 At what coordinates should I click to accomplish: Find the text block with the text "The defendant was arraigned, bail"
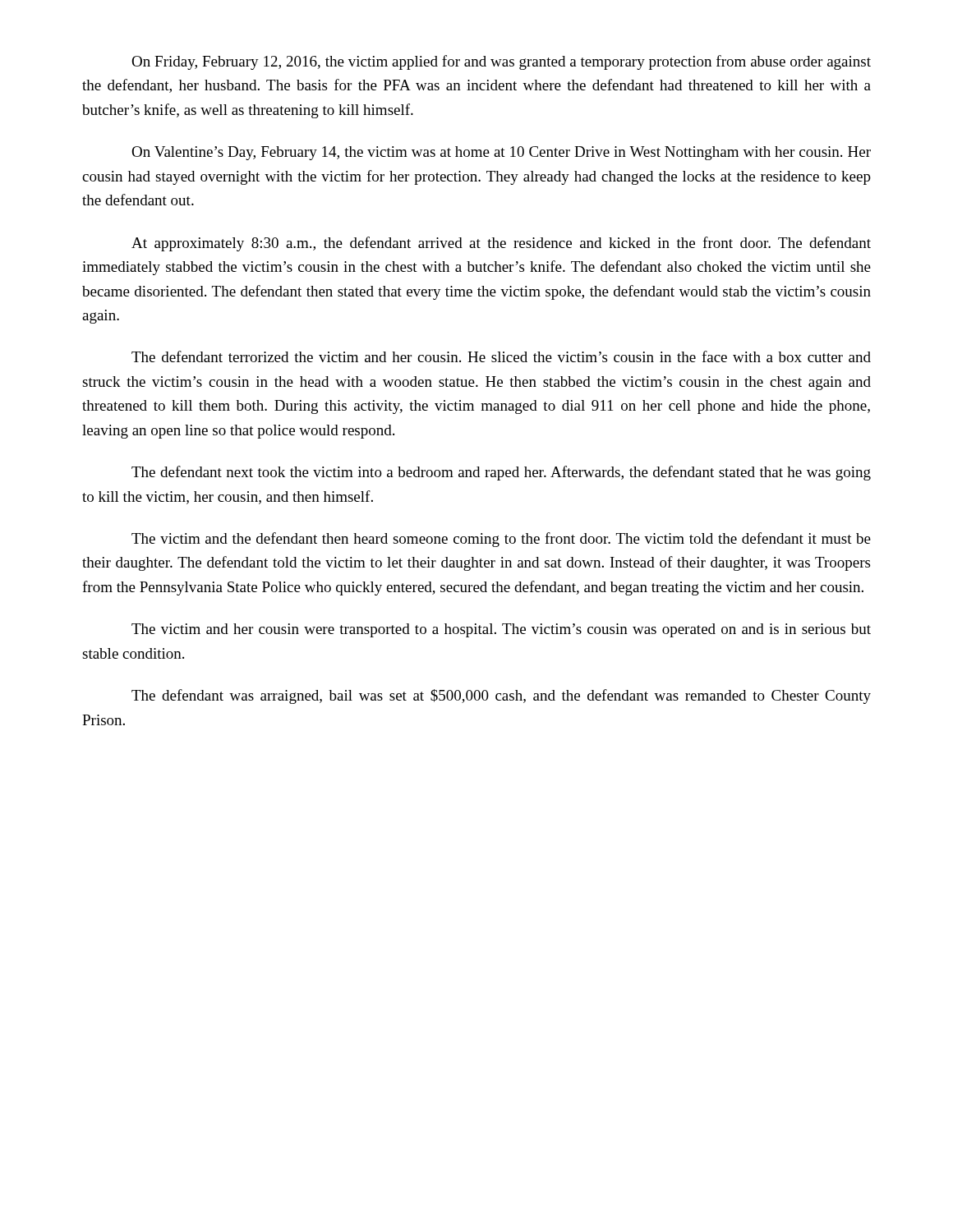pyautogui.click(x=476, y=708)
